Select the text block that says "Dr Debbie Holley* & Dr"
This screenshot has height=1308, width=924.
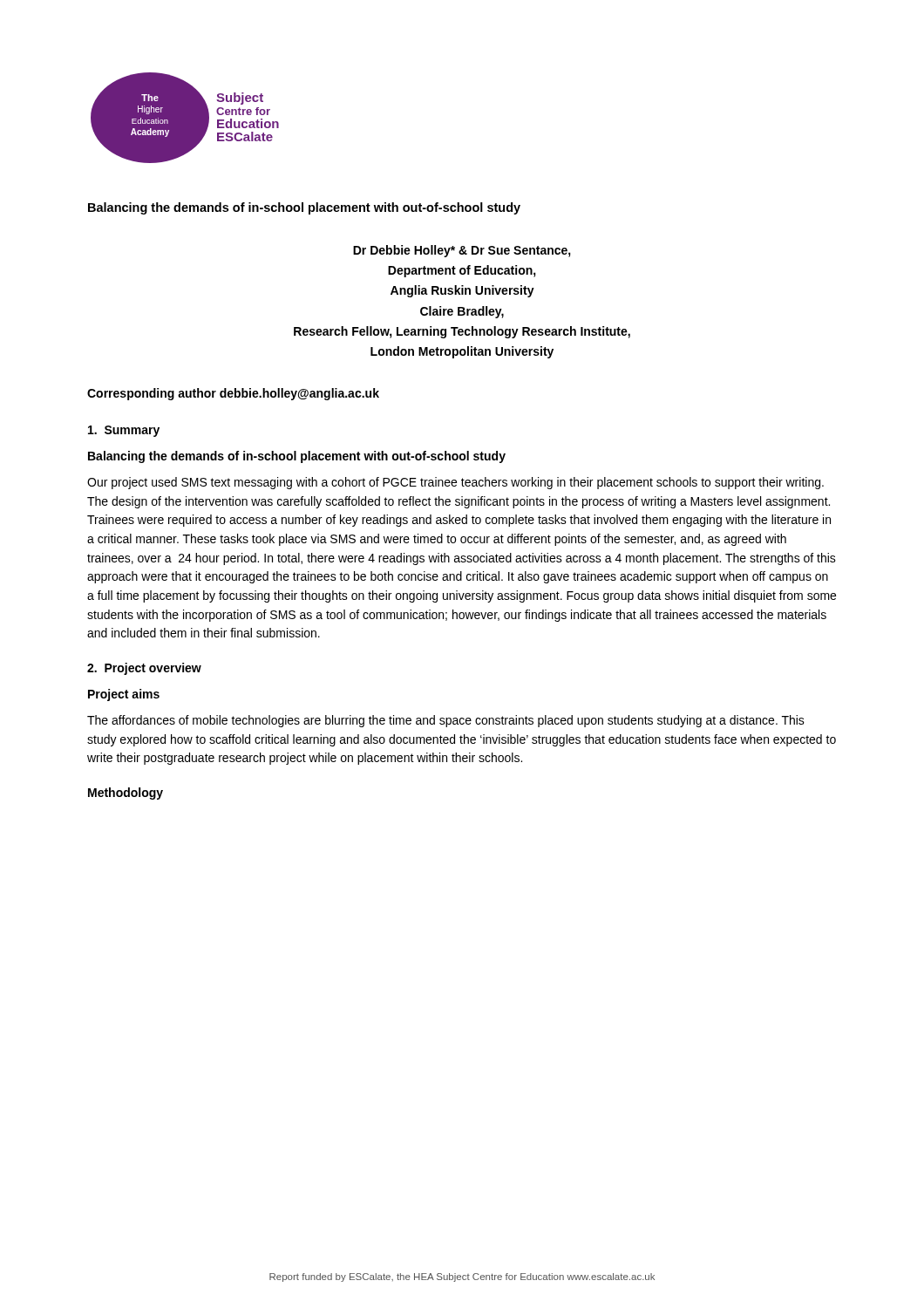click(x=462, y=301)
